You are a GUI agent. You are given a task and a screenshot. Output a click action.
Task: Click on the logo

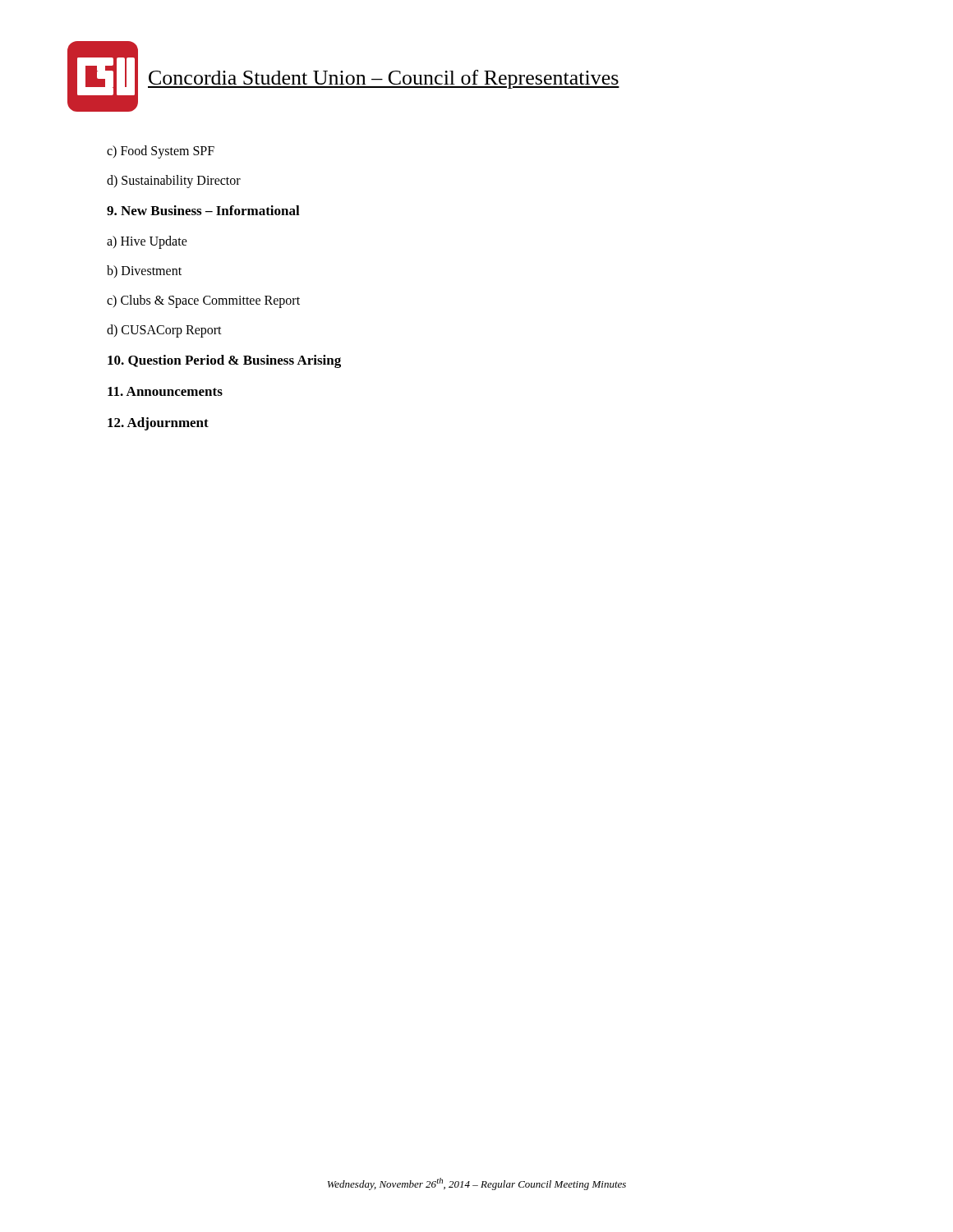103,78
